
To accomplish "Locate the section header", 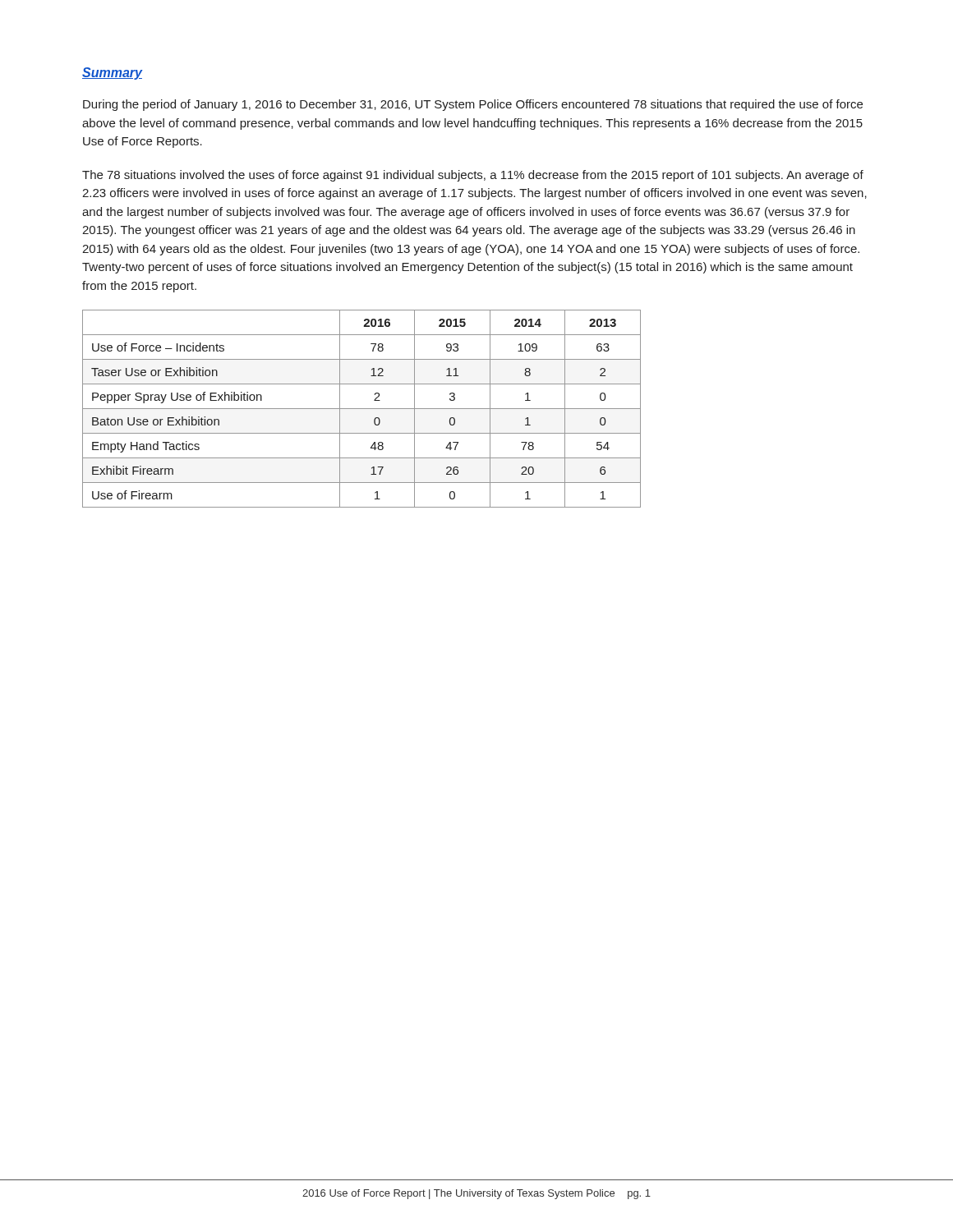I will tap(112, 73).
